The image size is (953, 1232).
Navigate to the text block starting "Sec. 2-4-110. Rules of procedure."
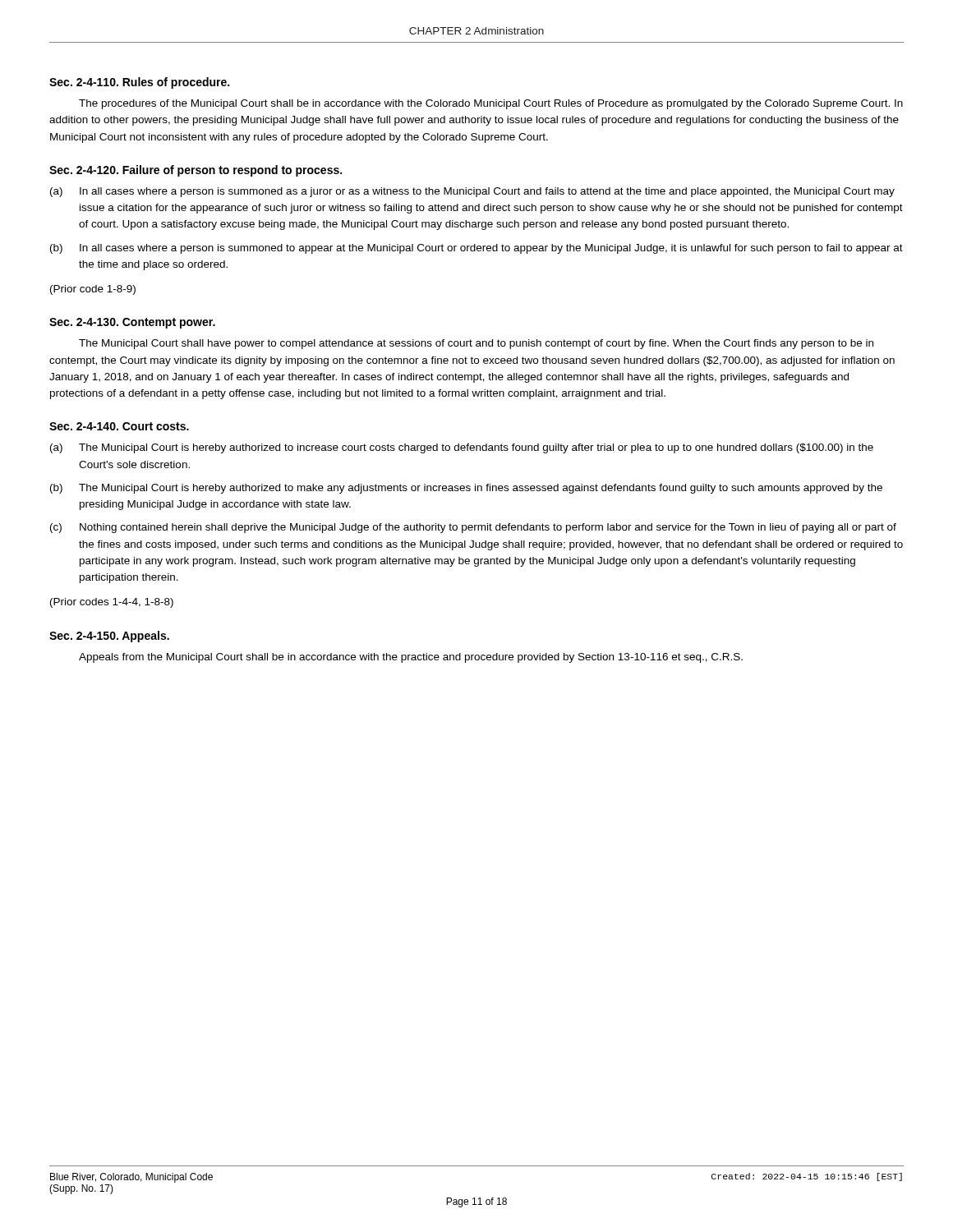140,82
